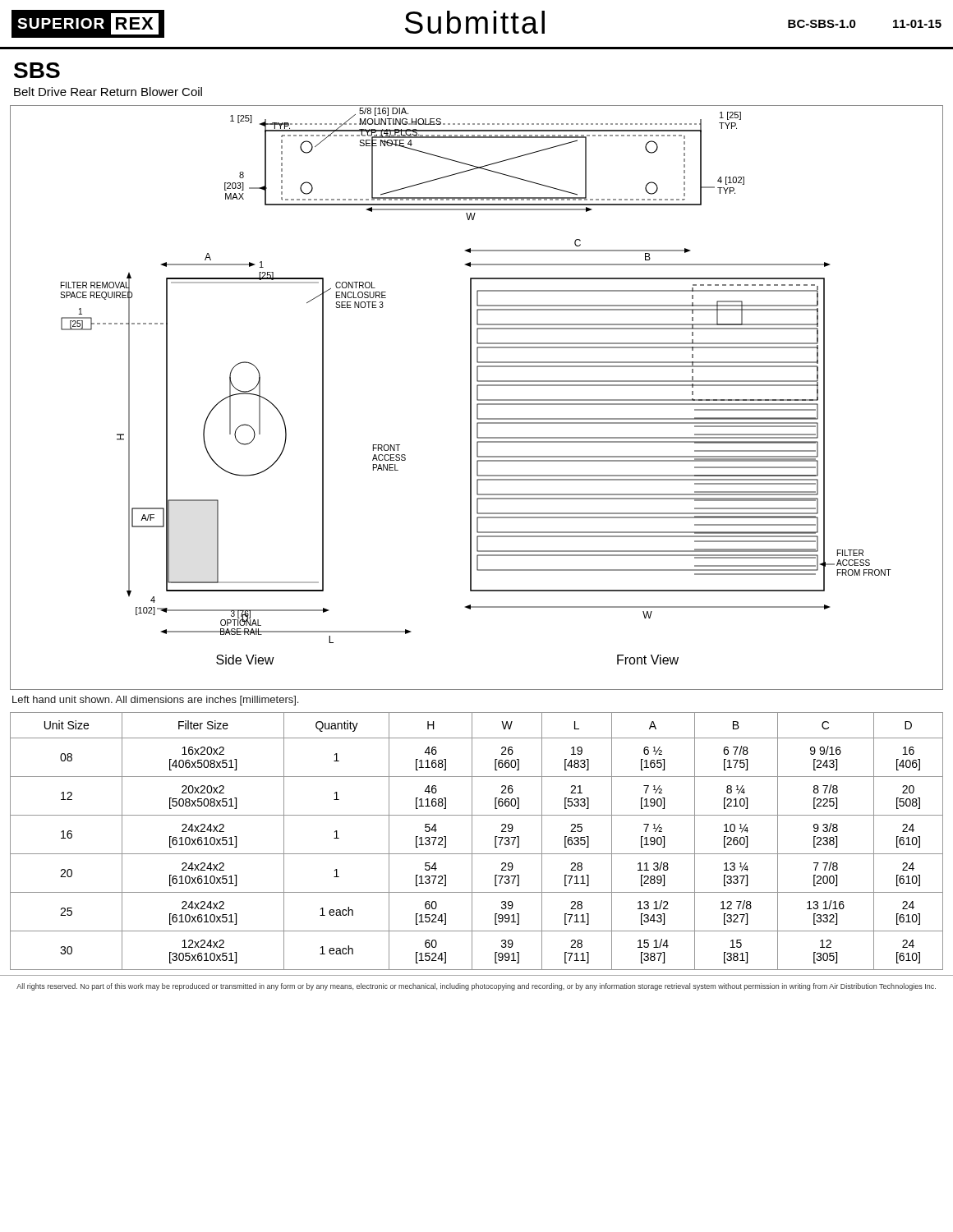This screenshot has width=953, height=1232.
Task: Locate the caption that reads "Left hand unit shown. All"
Action: 155,699
